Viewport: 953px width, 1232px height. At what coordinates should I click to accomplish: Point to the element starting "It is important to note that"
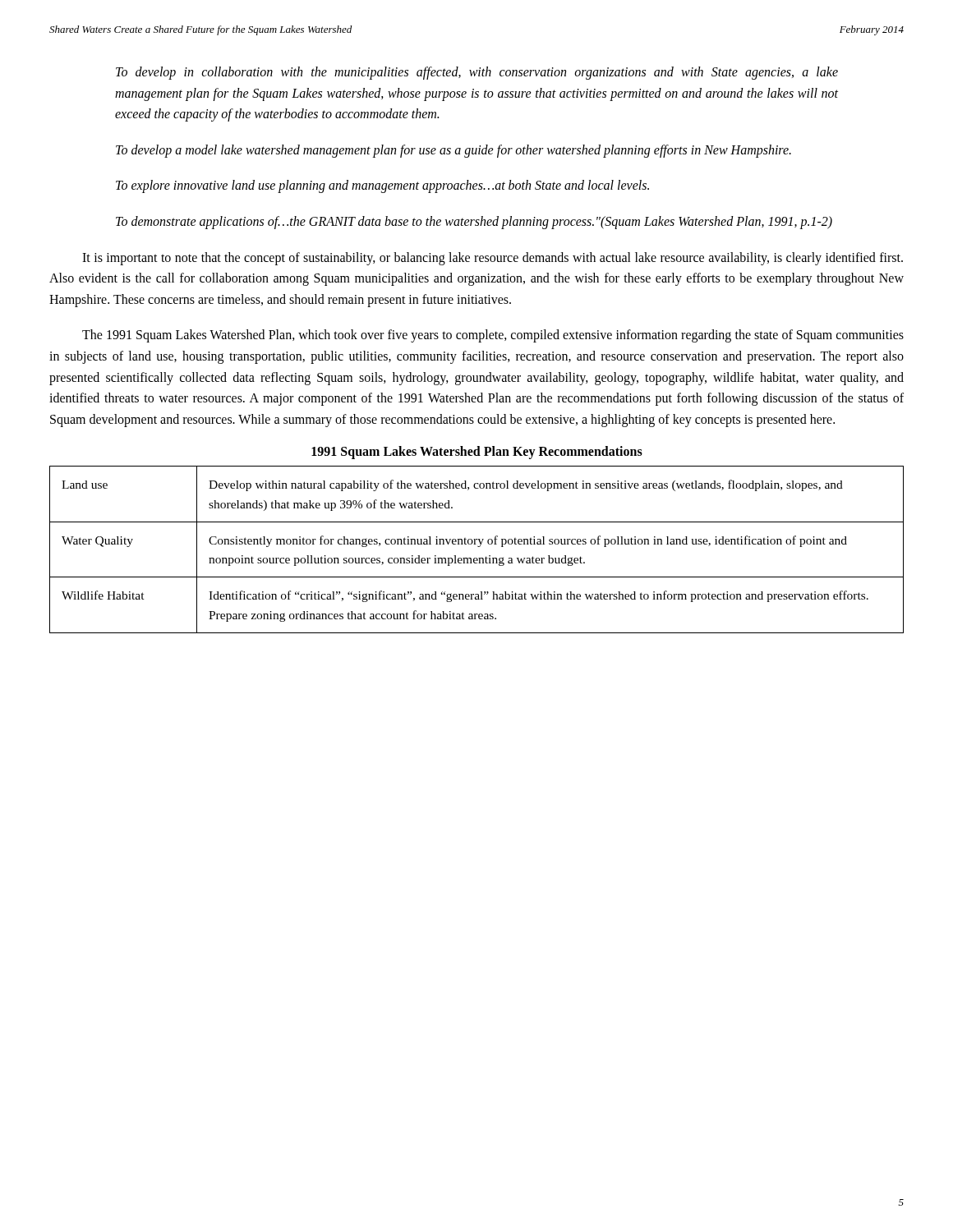(x=476, y=278)
